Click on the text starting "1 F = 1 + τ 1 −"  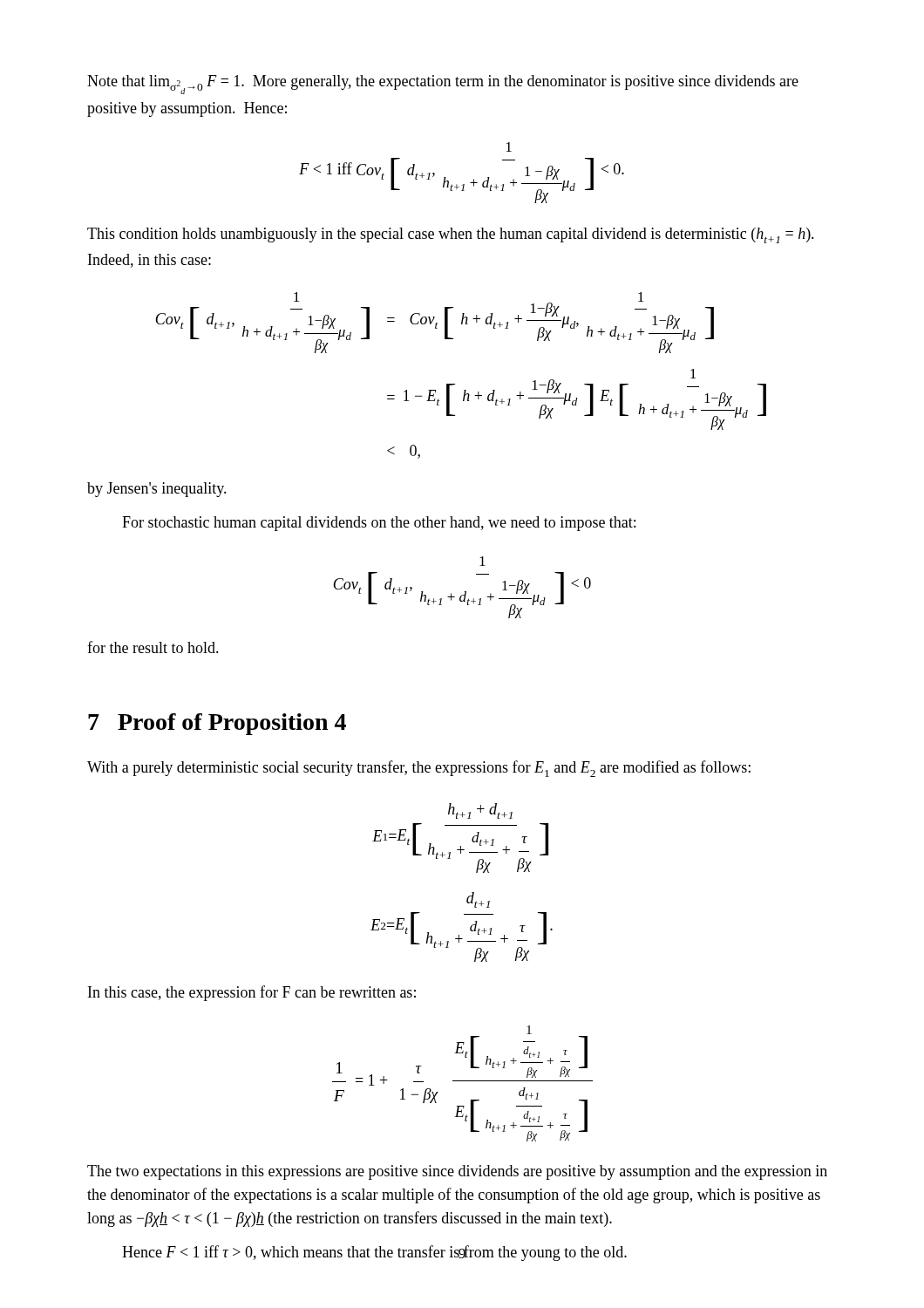tap(462, 1082)
